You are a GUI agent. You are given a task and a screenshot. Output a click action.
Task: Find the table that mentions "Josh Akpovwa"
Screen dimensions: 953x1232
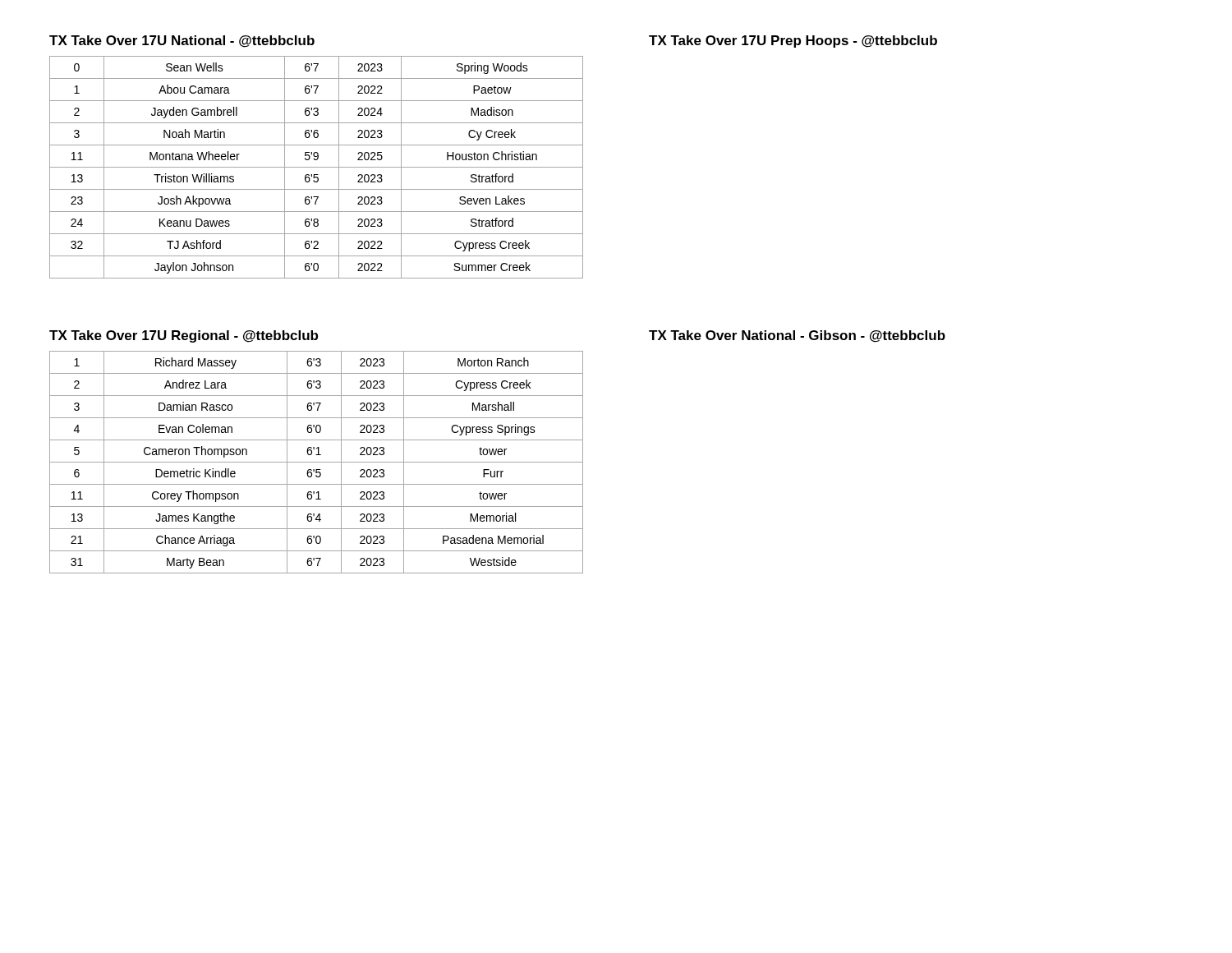[316, 167]
